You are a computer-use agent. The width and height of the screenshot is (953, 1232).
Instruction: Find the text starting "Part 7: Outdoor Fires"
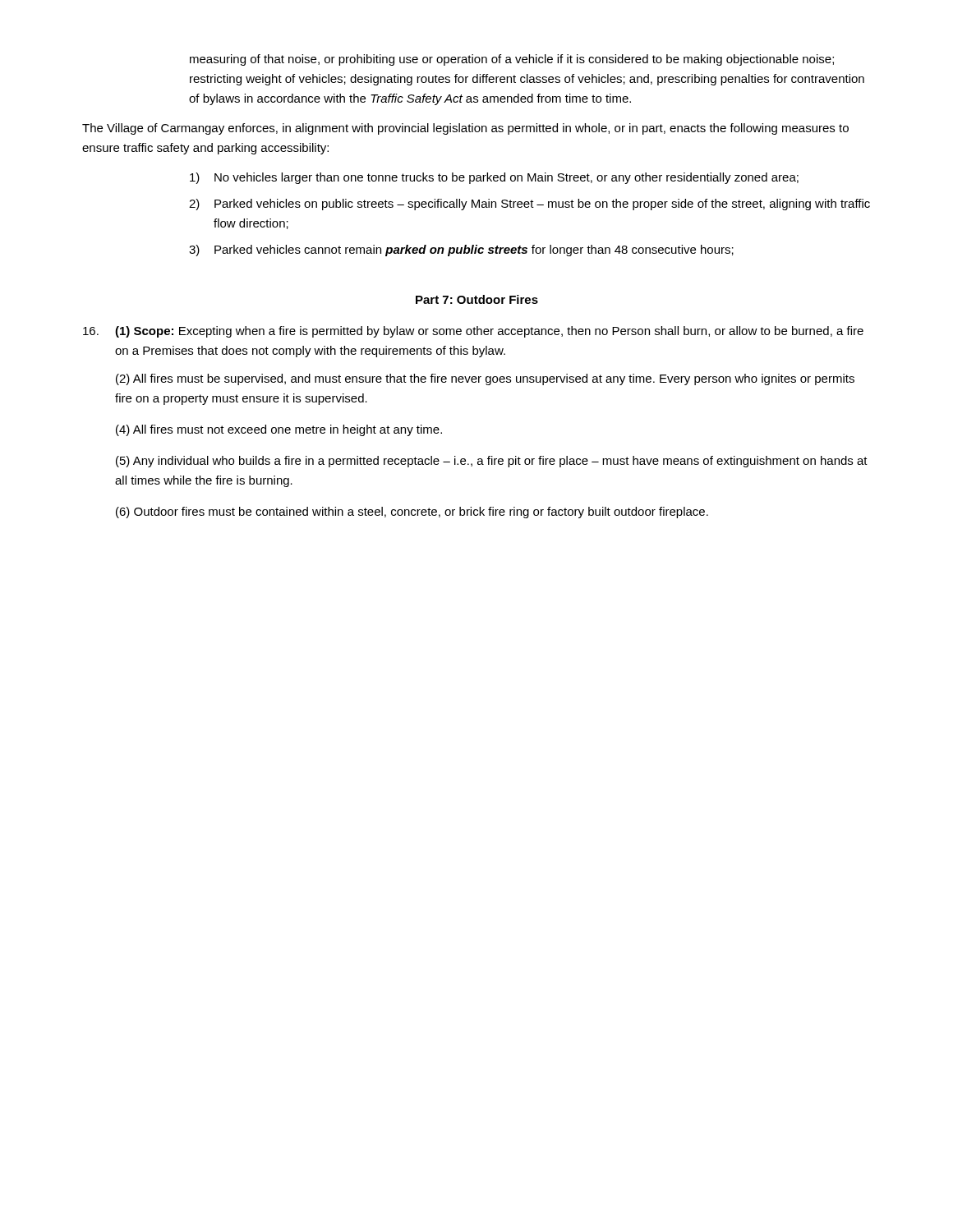476,299
